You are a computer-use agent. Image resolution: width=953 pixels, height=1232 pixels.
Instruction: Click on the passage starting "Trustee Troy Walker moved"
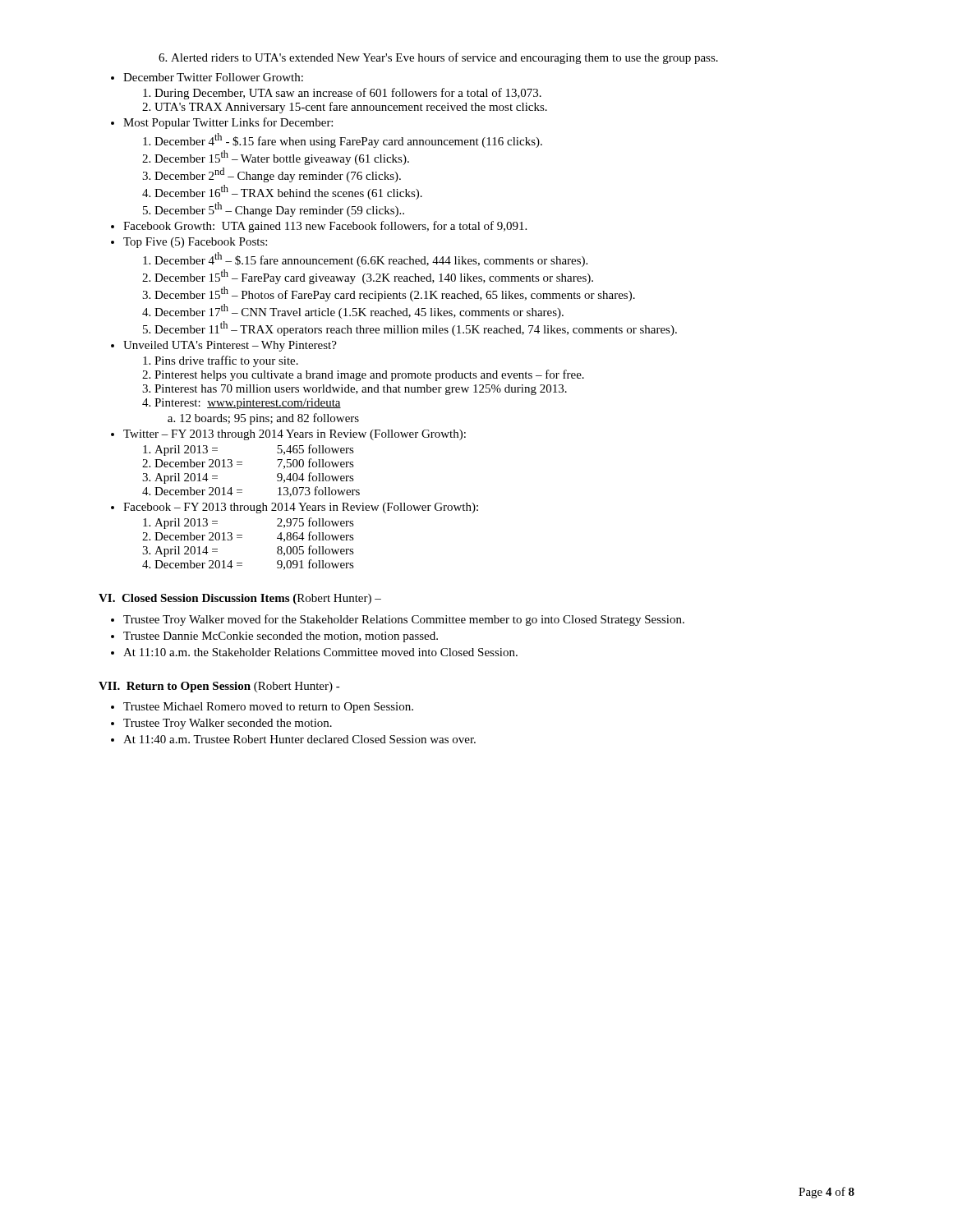(x=476, y=619)
